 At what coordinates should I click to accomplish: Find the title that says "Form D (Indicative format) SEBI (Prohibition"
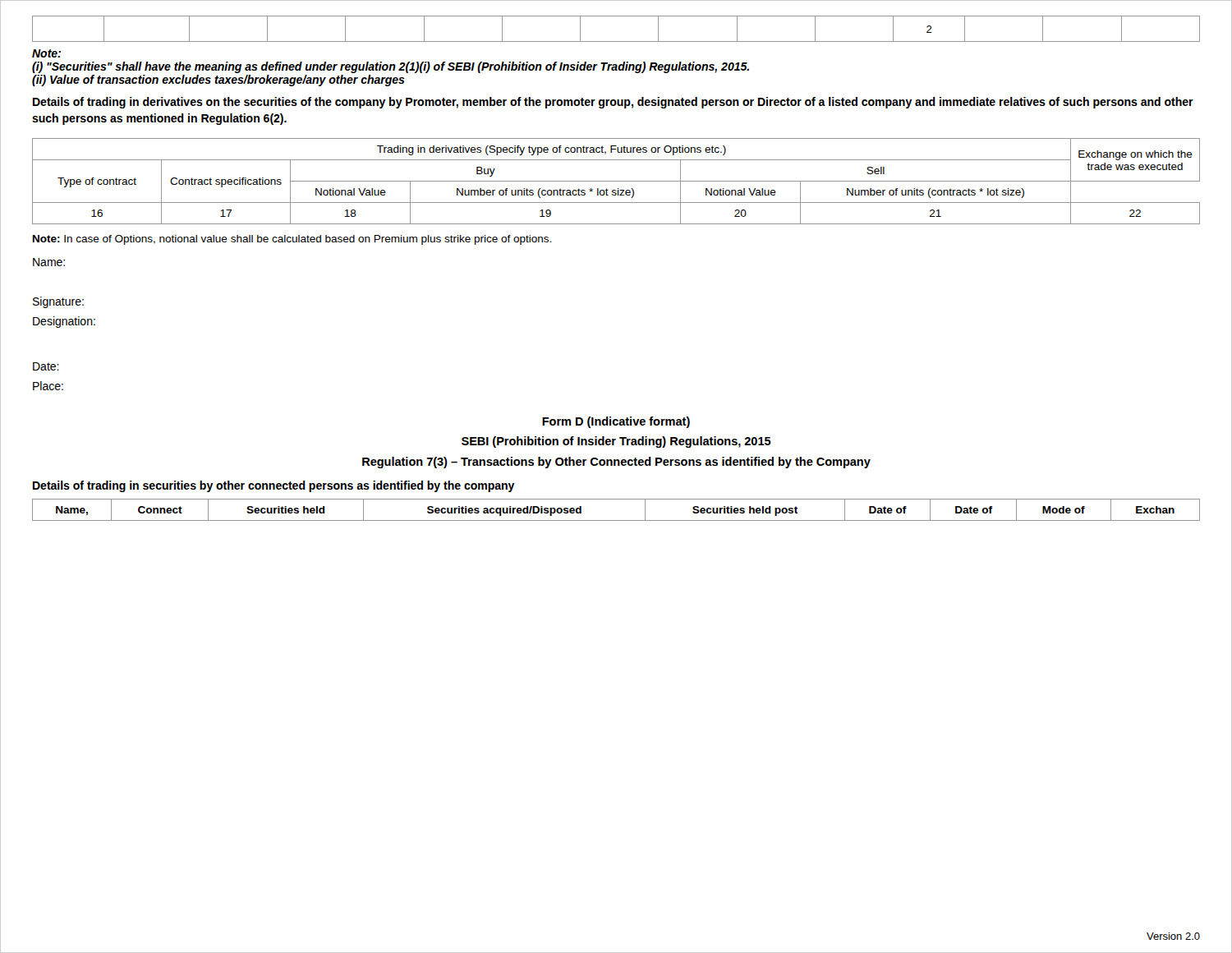coord(616,441)
